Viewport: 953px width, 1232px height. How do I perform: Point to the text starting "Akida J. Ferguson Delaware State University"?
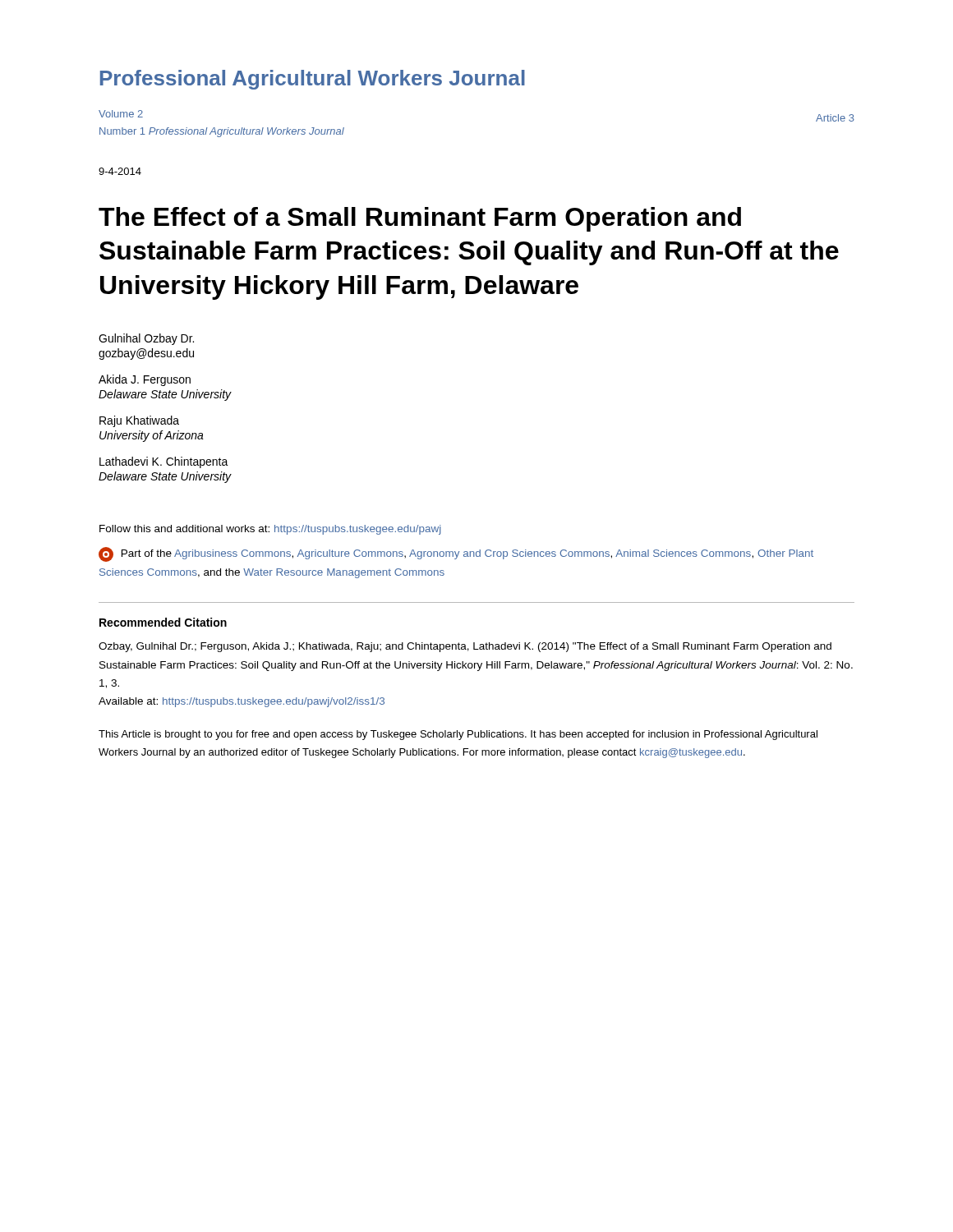pos(145,380)
